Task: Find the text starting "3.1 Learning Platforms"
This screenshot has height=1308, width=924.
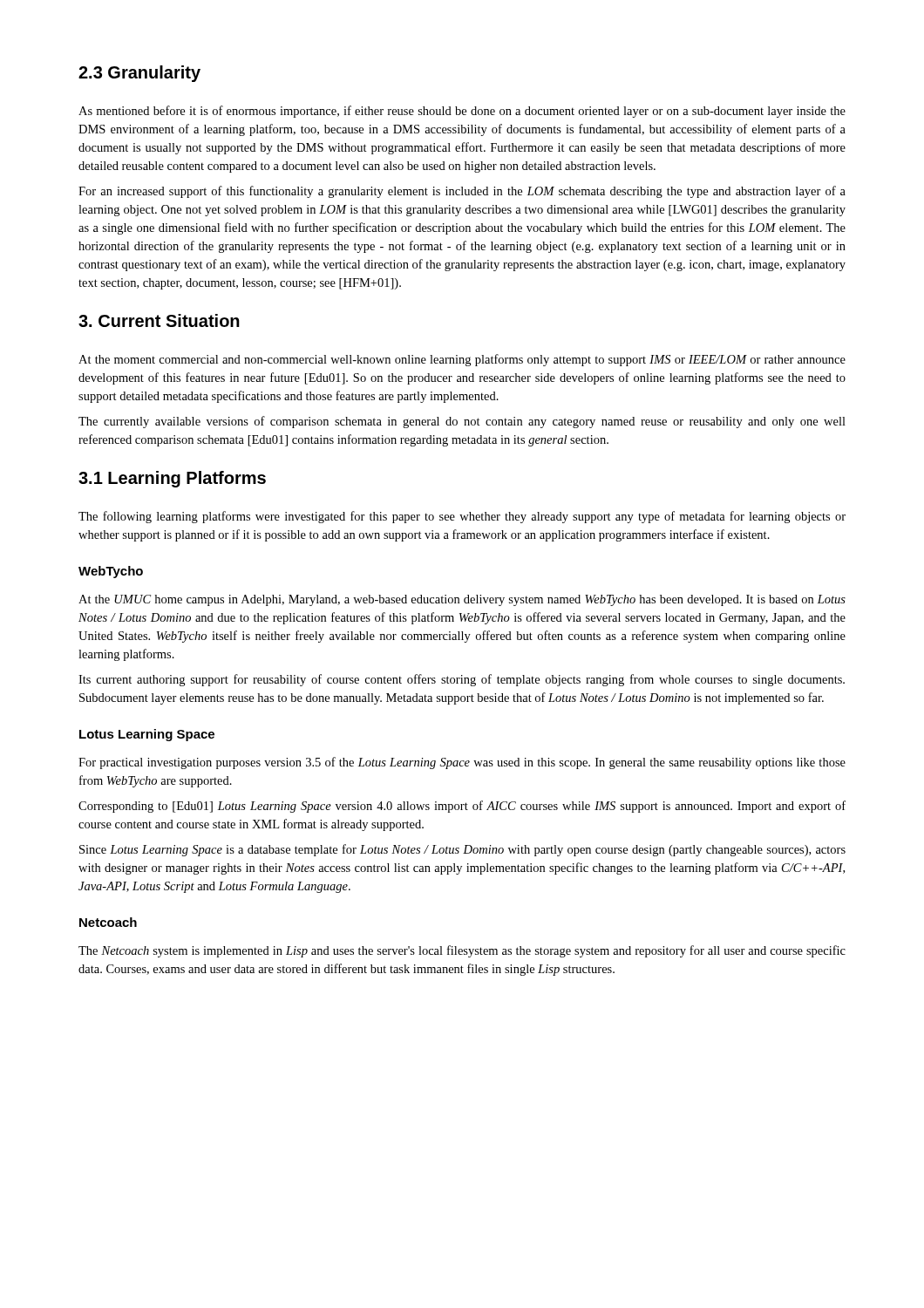Action: pos(172,479)
